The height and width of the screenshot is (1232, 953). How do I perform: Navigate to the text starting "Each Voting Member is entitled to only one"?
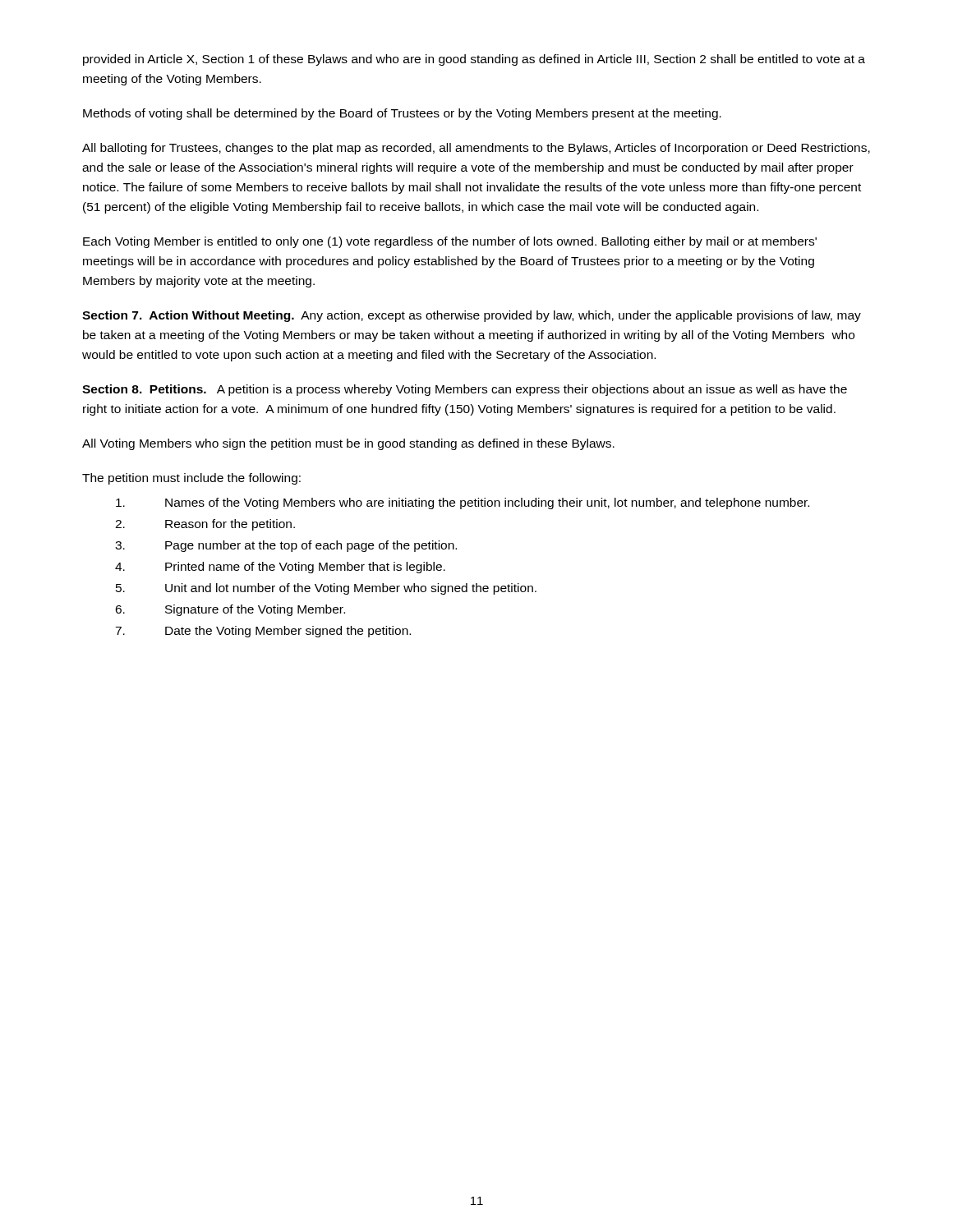point(450,261)
